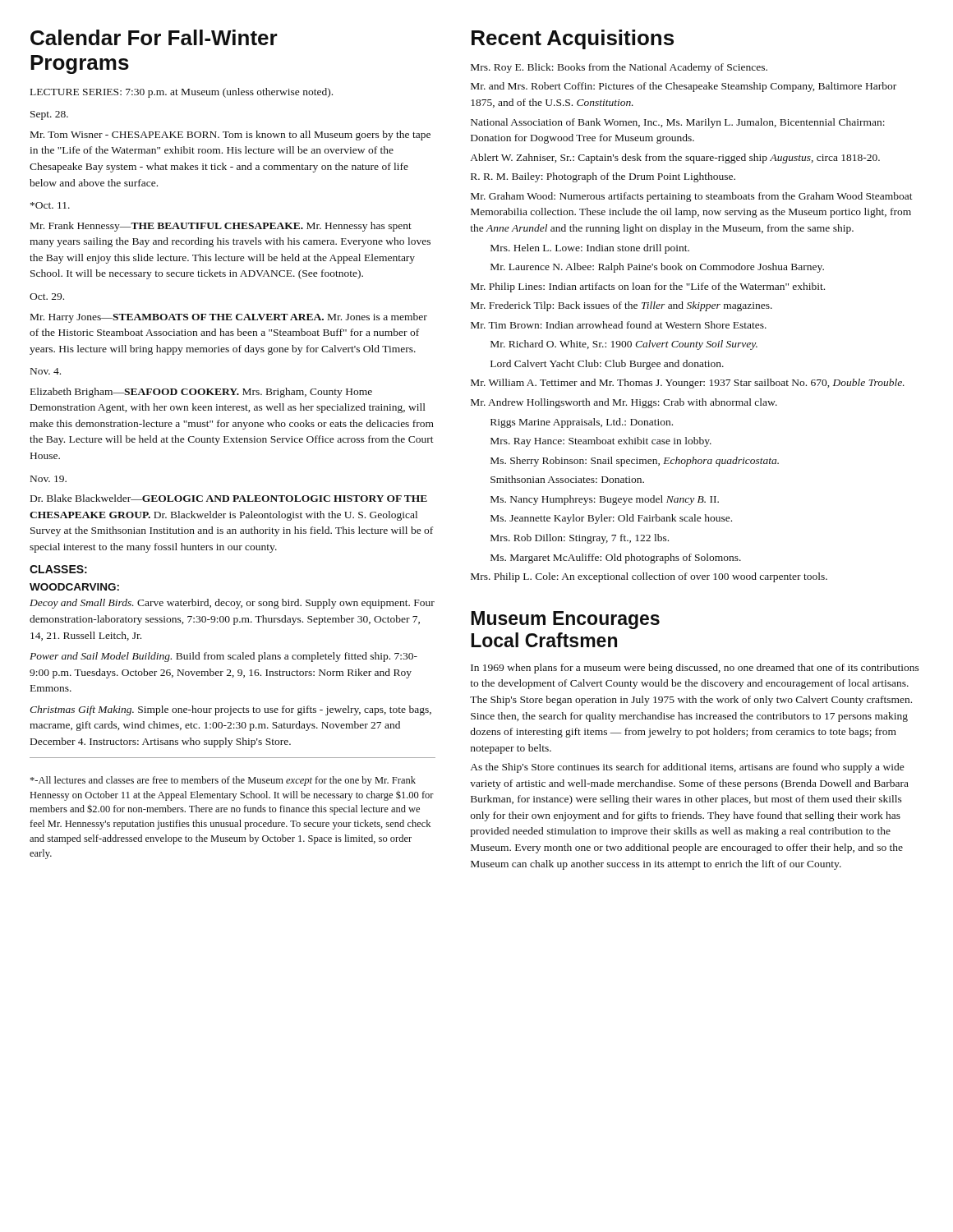Click on the block starting "Nov. 4."
Screen dimensions: 1232x953
(x=46, y=371)
